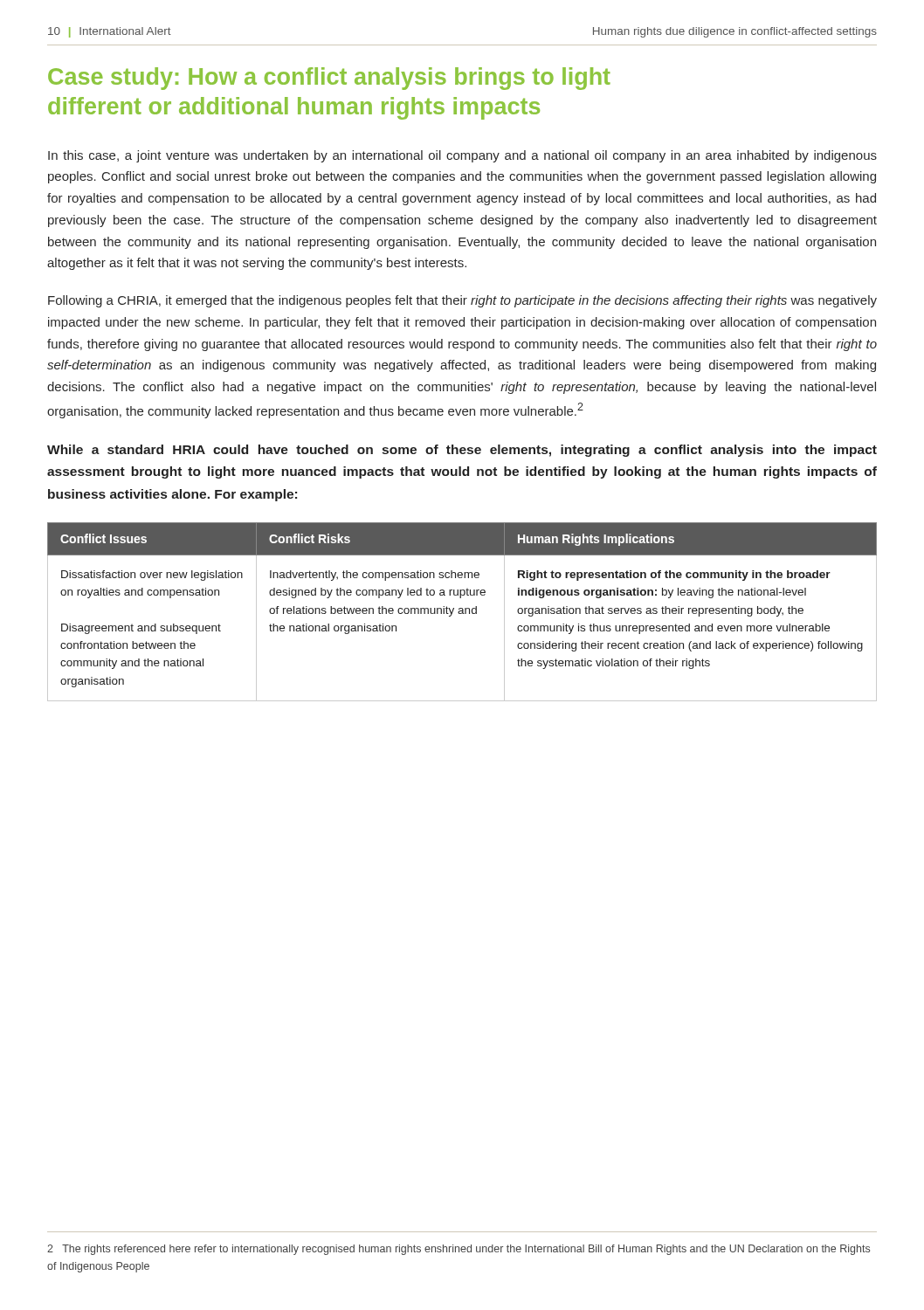Viewport: 924px width, 1310px height.
Task: Select the text block that reads "Following a CHRIA, it emerged that the"
Action: (x=462, y=355)
